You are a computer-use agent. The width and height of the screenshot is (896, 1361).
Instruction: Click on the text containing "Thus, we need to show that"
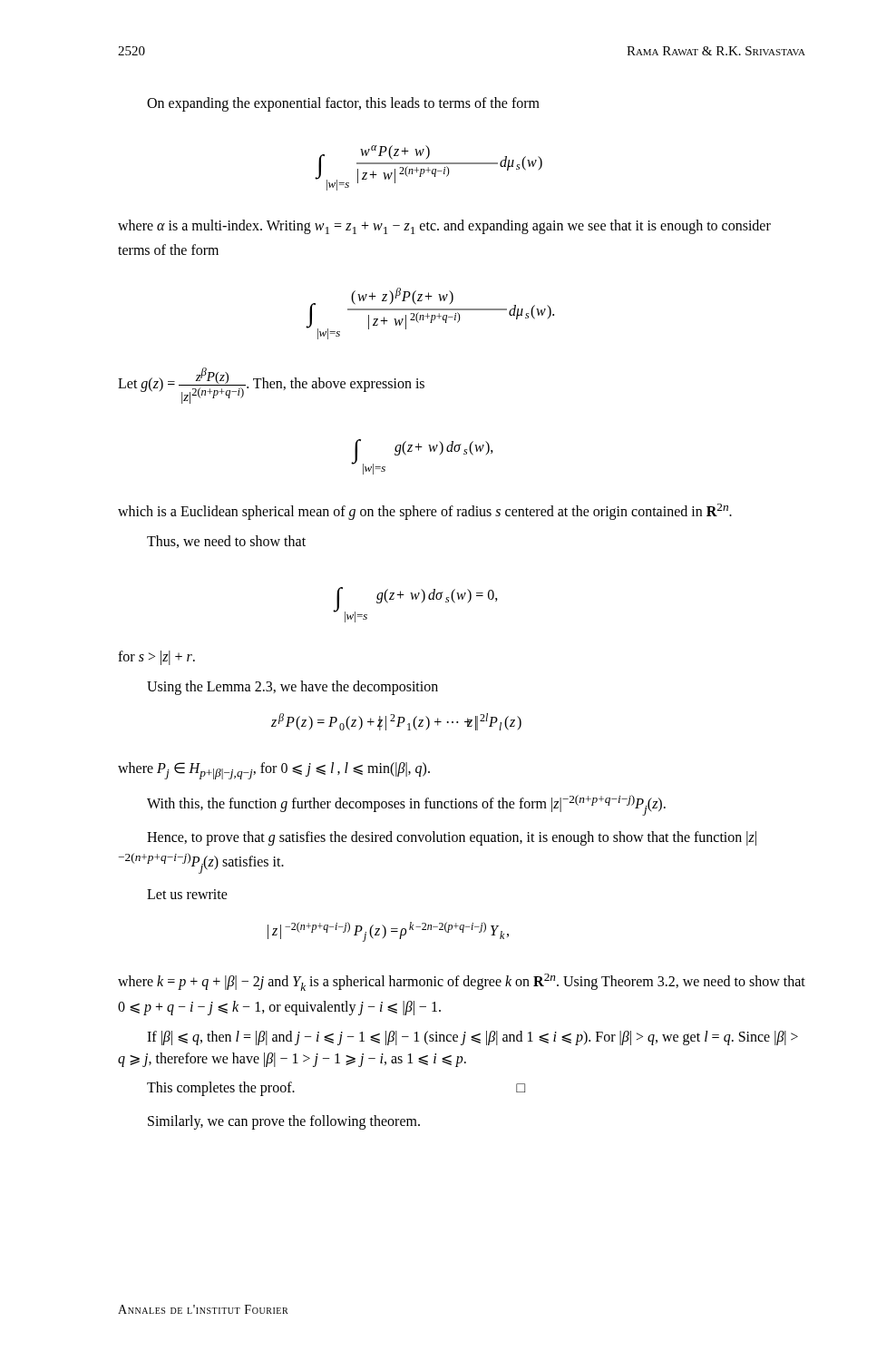coord(226,542)
